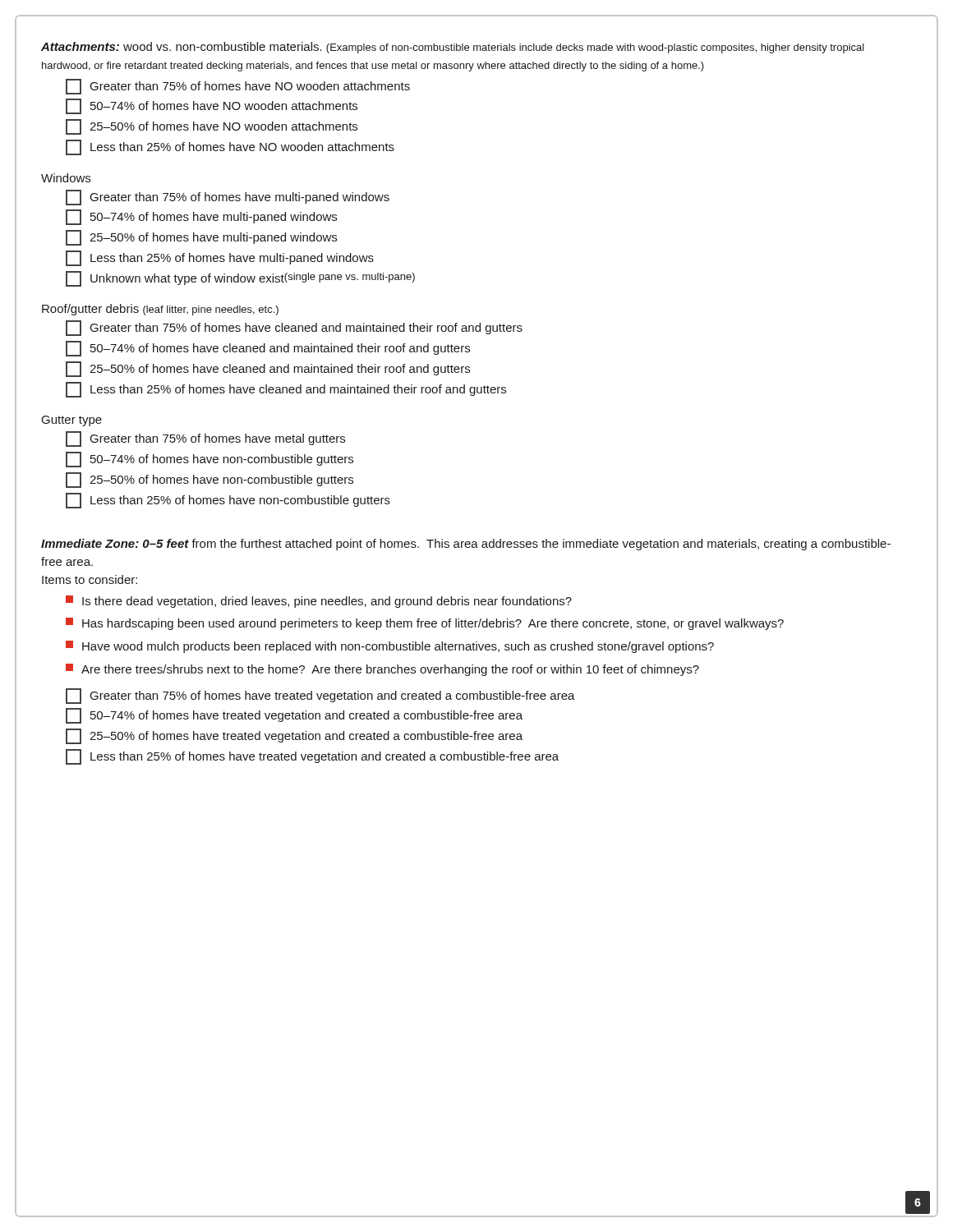The width and height of the screenshot is (953, 1232).
Task: Select the text block starting "25–50% of homes have non-combustible gutters"
Action: click(x=210, y=480)
